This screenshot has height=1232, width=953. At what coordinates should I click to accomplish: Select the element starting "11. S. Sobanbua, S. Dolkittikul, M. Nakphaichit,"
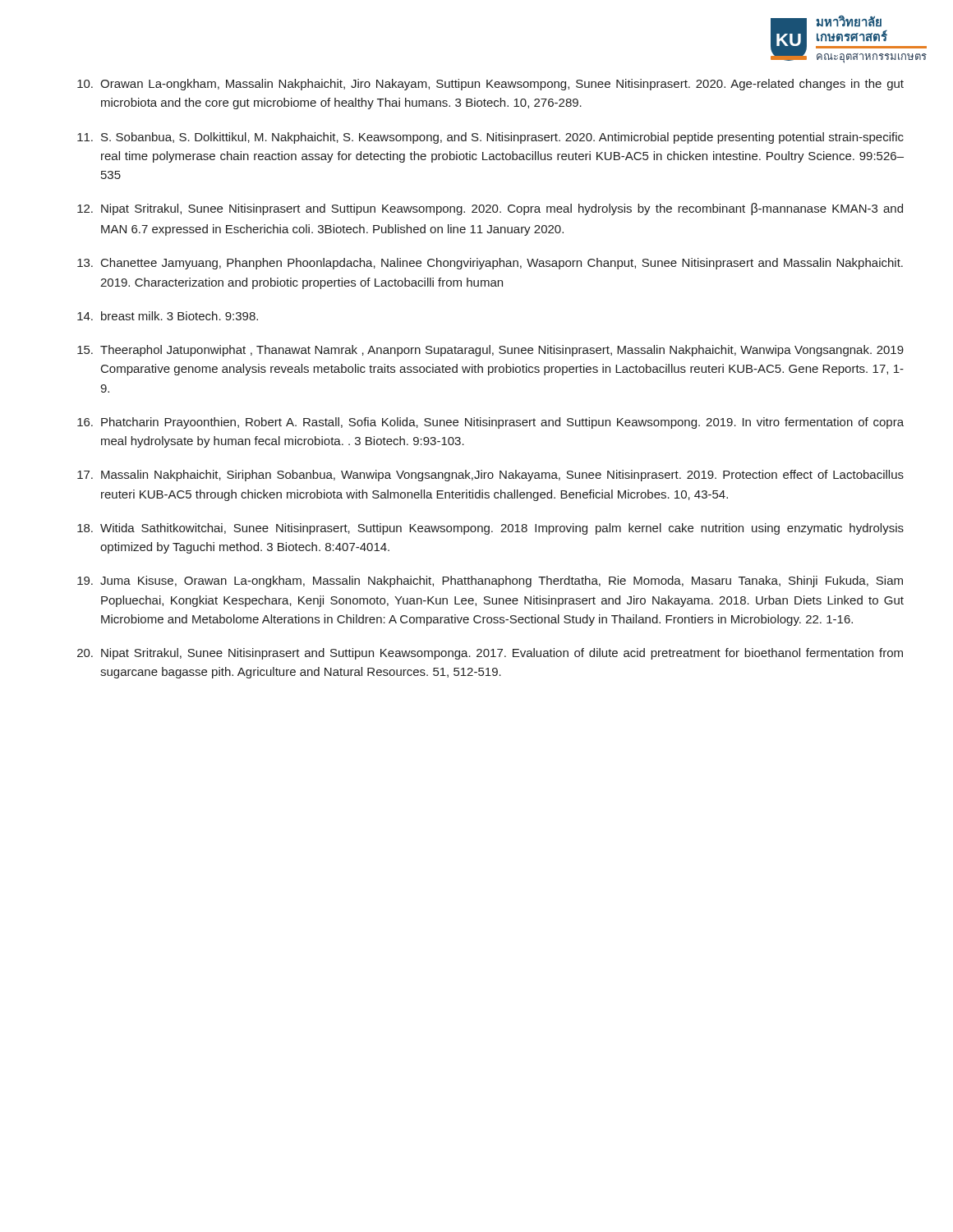point(481,156)
